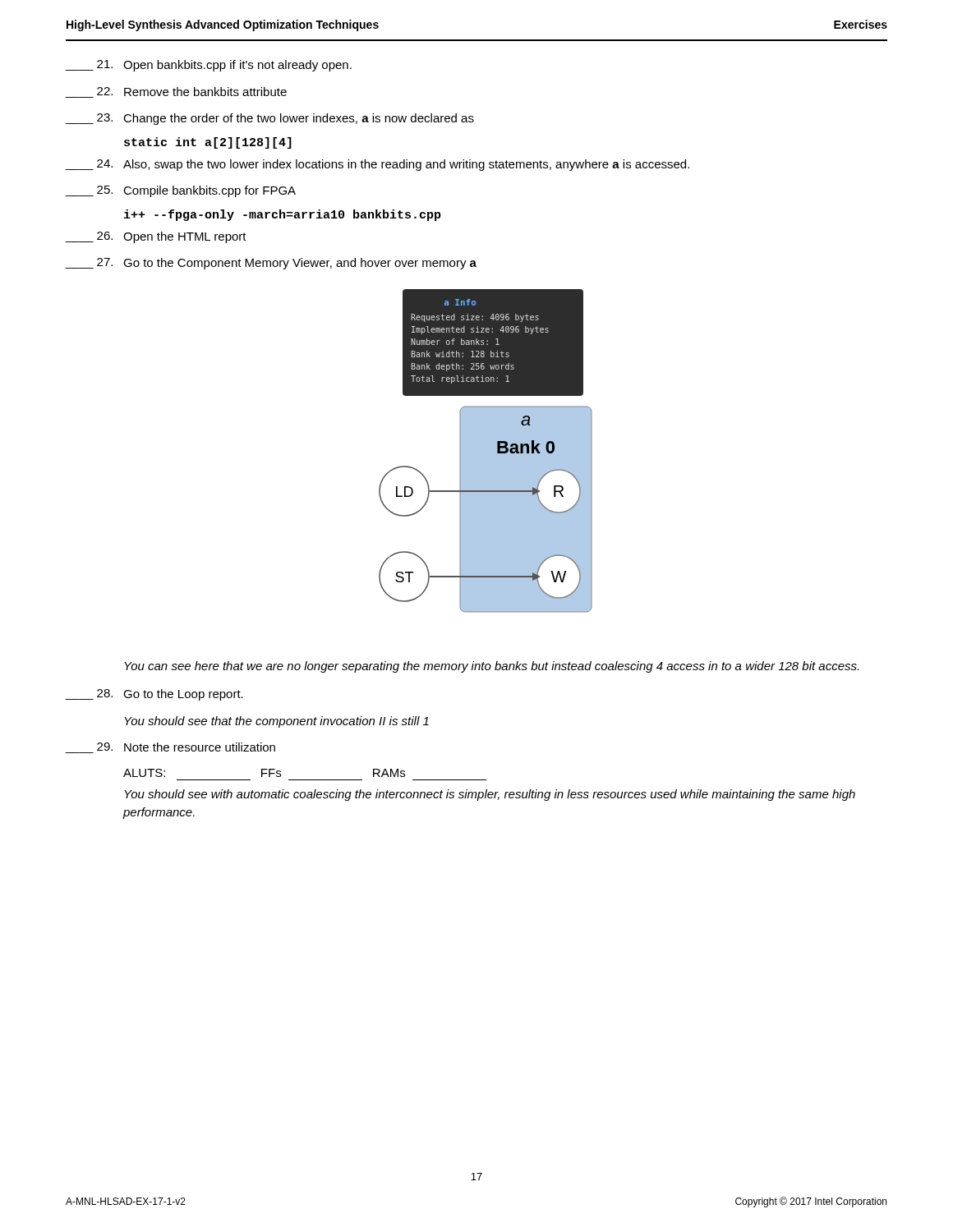This screenshot has height=1232, width=953.
Task: Click on the element starting "____ 24. Also, swap"
Action: (476, 164)
